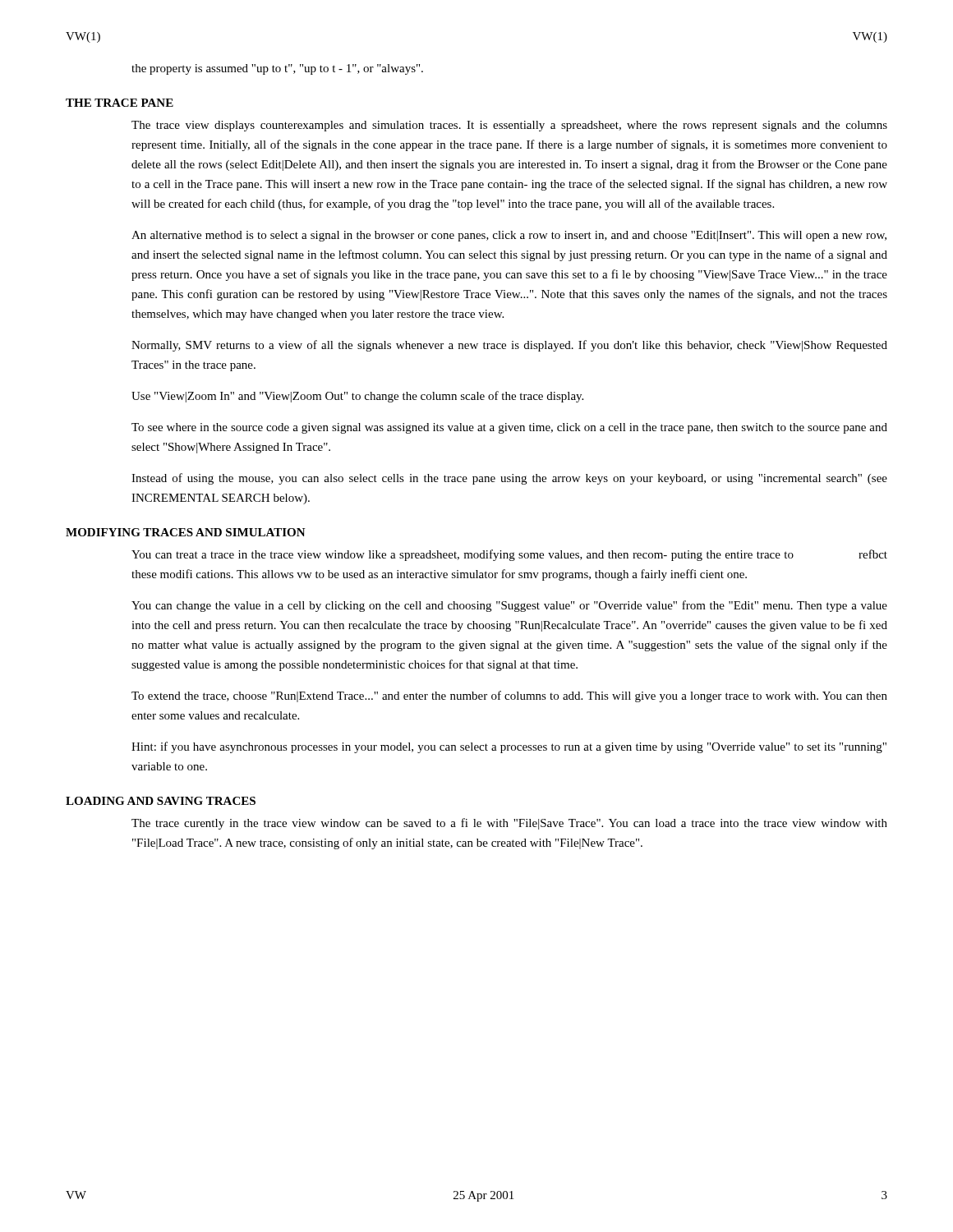Locate the block of text that opens with "Use "View|Zoom In" and "View|Zoom Out" to"

358,395
